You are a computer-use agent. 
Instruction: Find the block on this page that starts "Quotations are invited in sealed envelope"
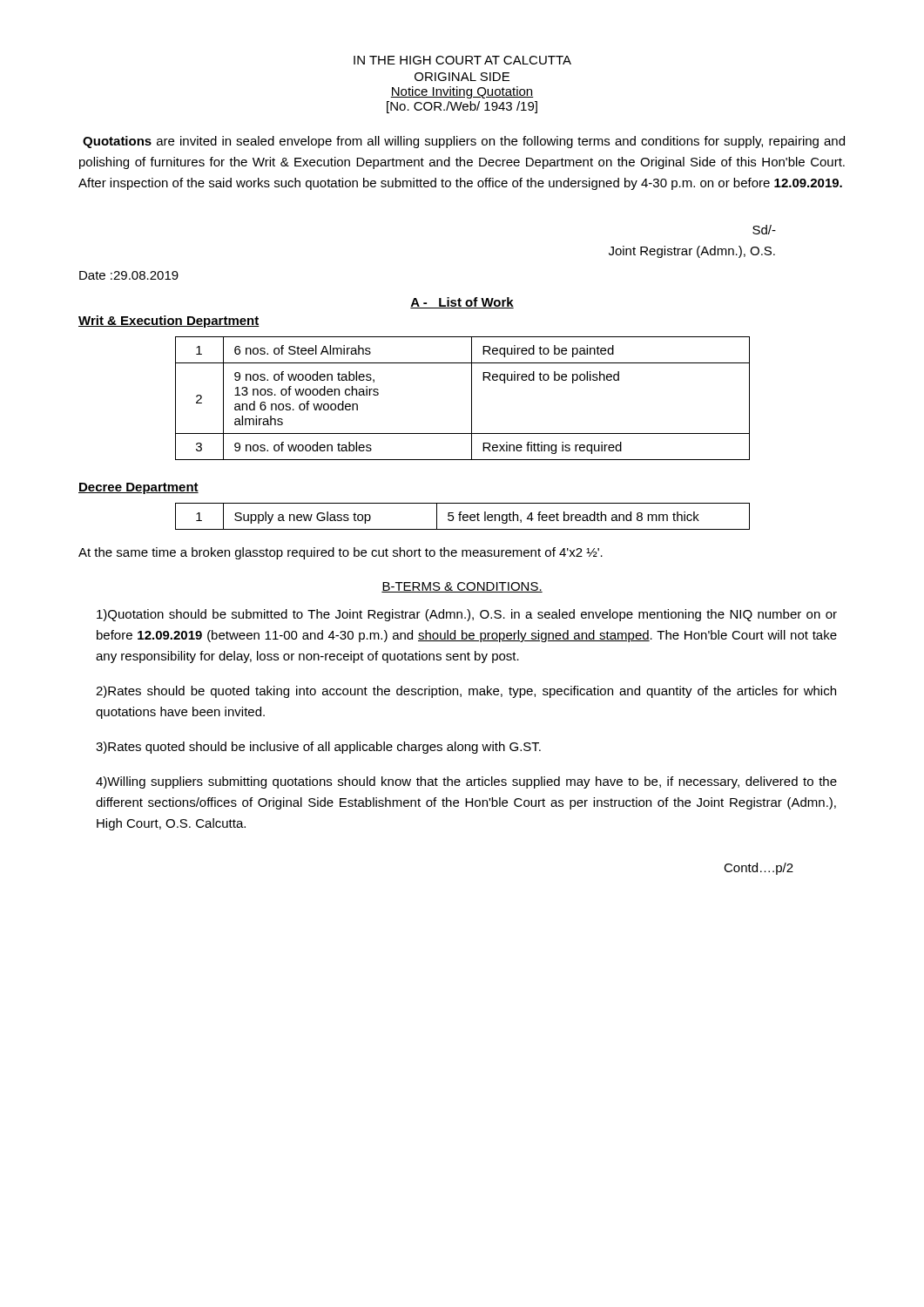click(462, 162)
